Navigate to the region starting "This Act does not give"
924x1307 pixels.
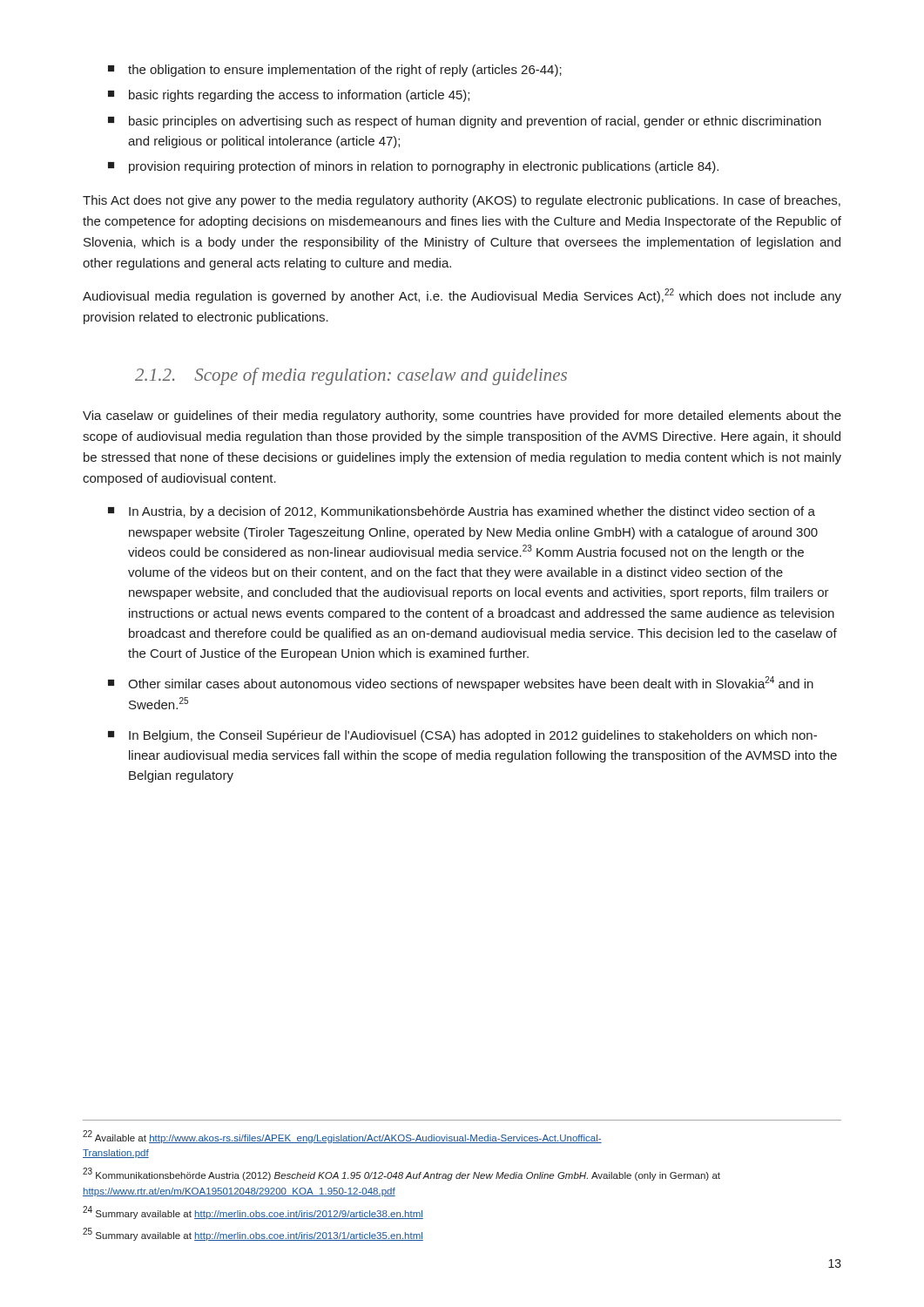[462, 232]
